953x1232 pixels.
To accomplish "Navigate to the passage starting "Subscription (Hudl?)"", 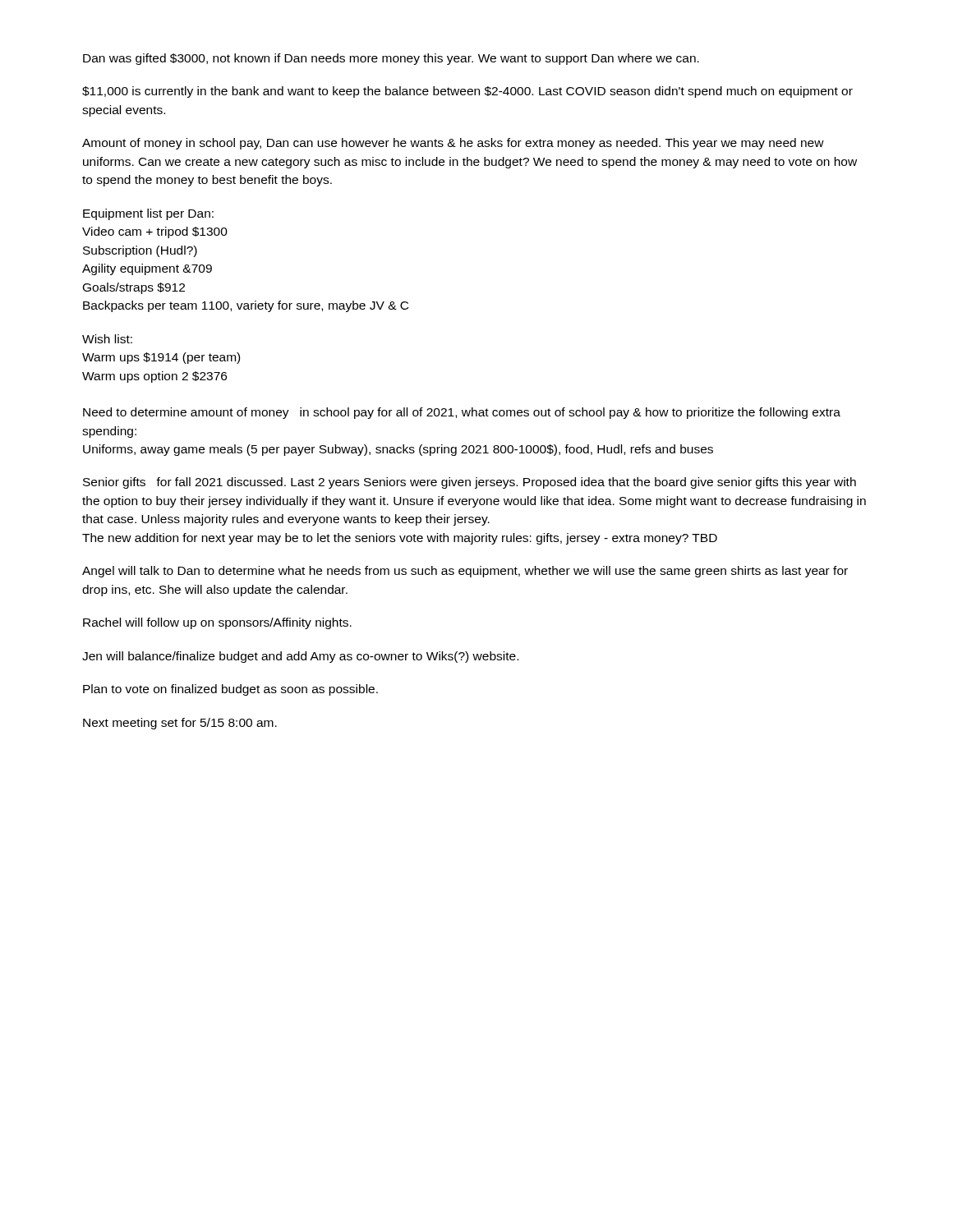I will (x=140, y=250).
